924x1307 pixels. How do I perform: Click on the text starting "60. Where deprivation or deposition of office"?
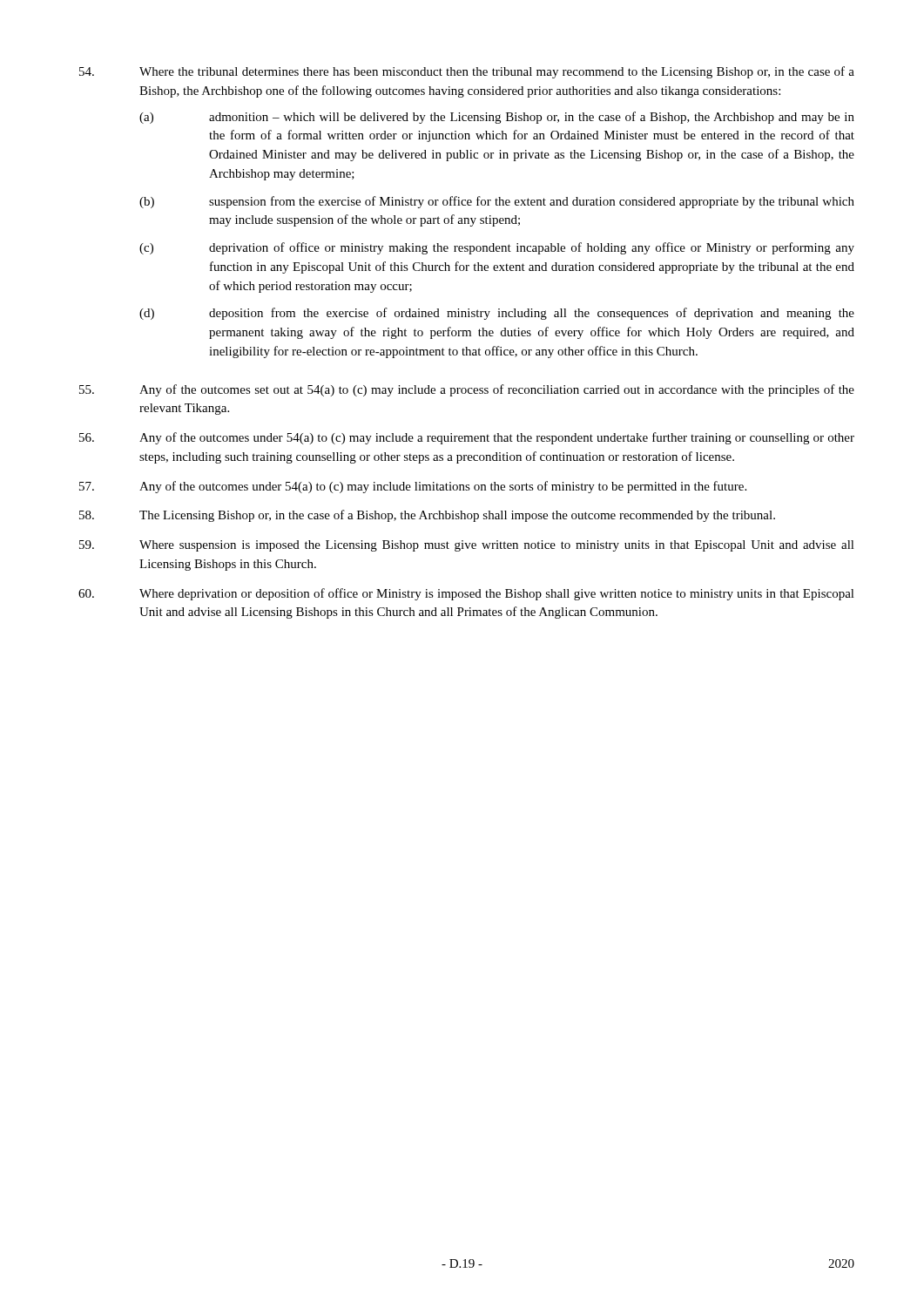point(466,603)
